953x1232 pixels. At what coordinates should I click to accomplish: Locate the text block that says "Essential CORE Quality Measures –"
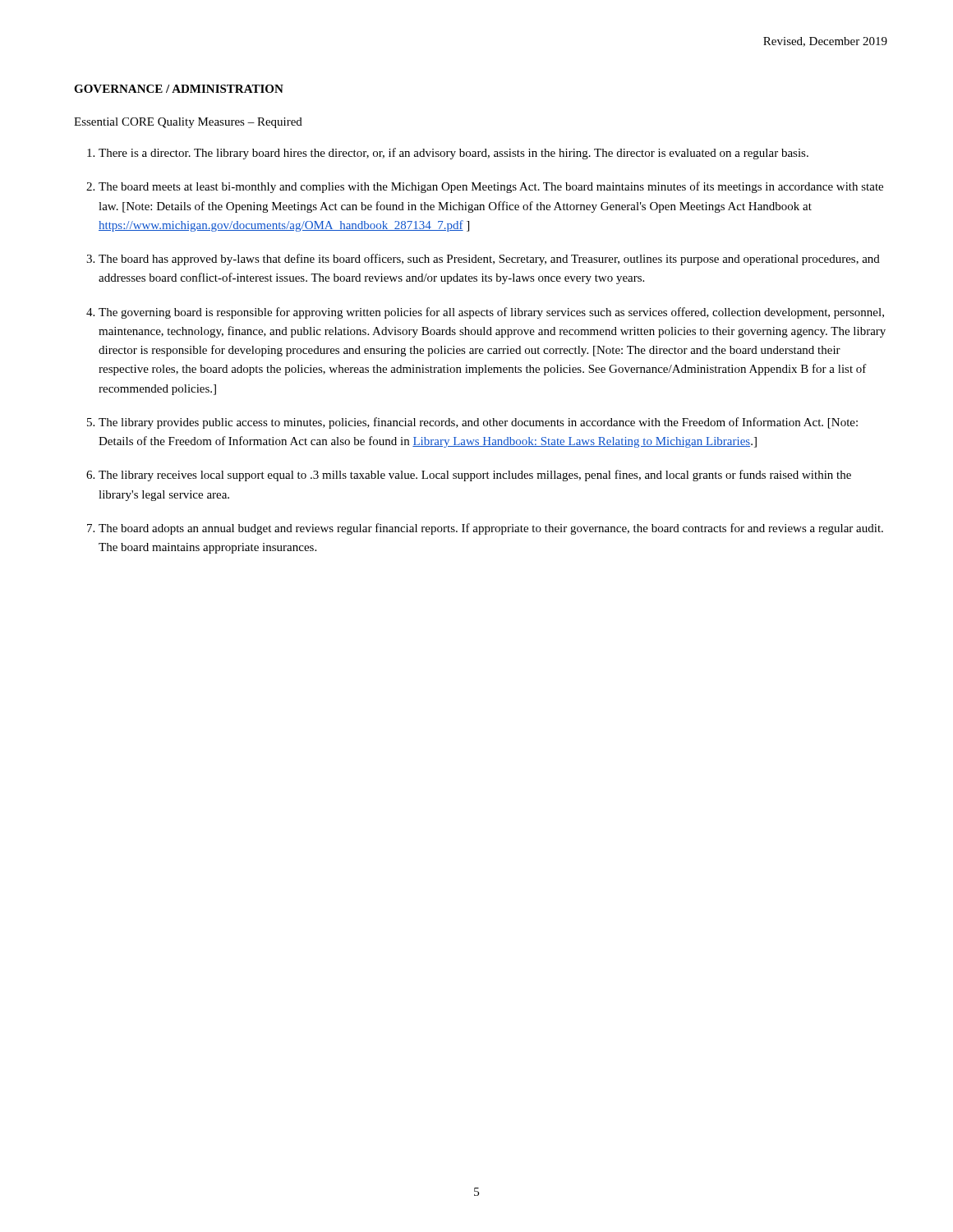pyautogui.click(x=188, y=122)
